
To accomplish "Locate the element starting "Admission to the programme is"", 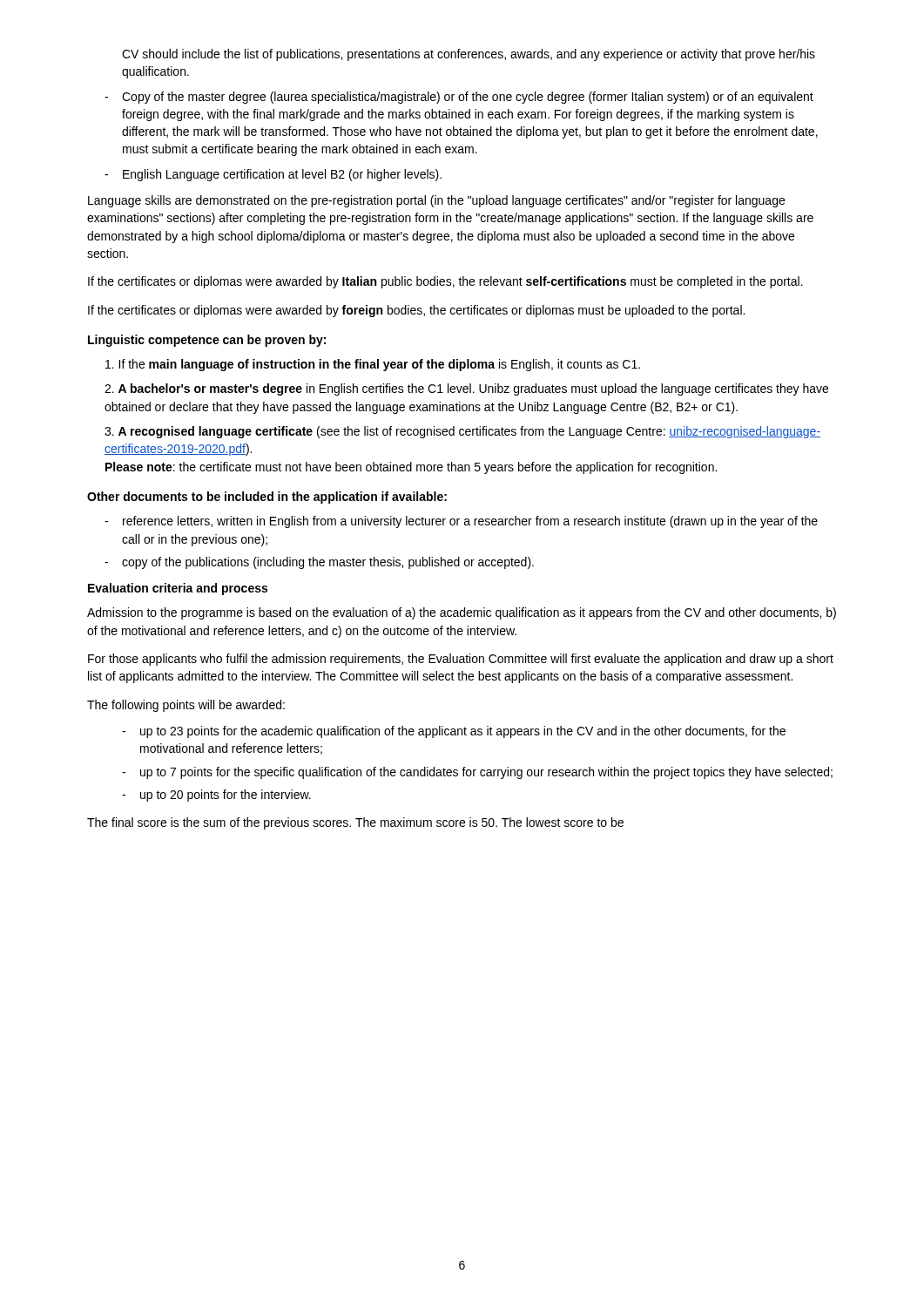I will (x=462, y=622).
